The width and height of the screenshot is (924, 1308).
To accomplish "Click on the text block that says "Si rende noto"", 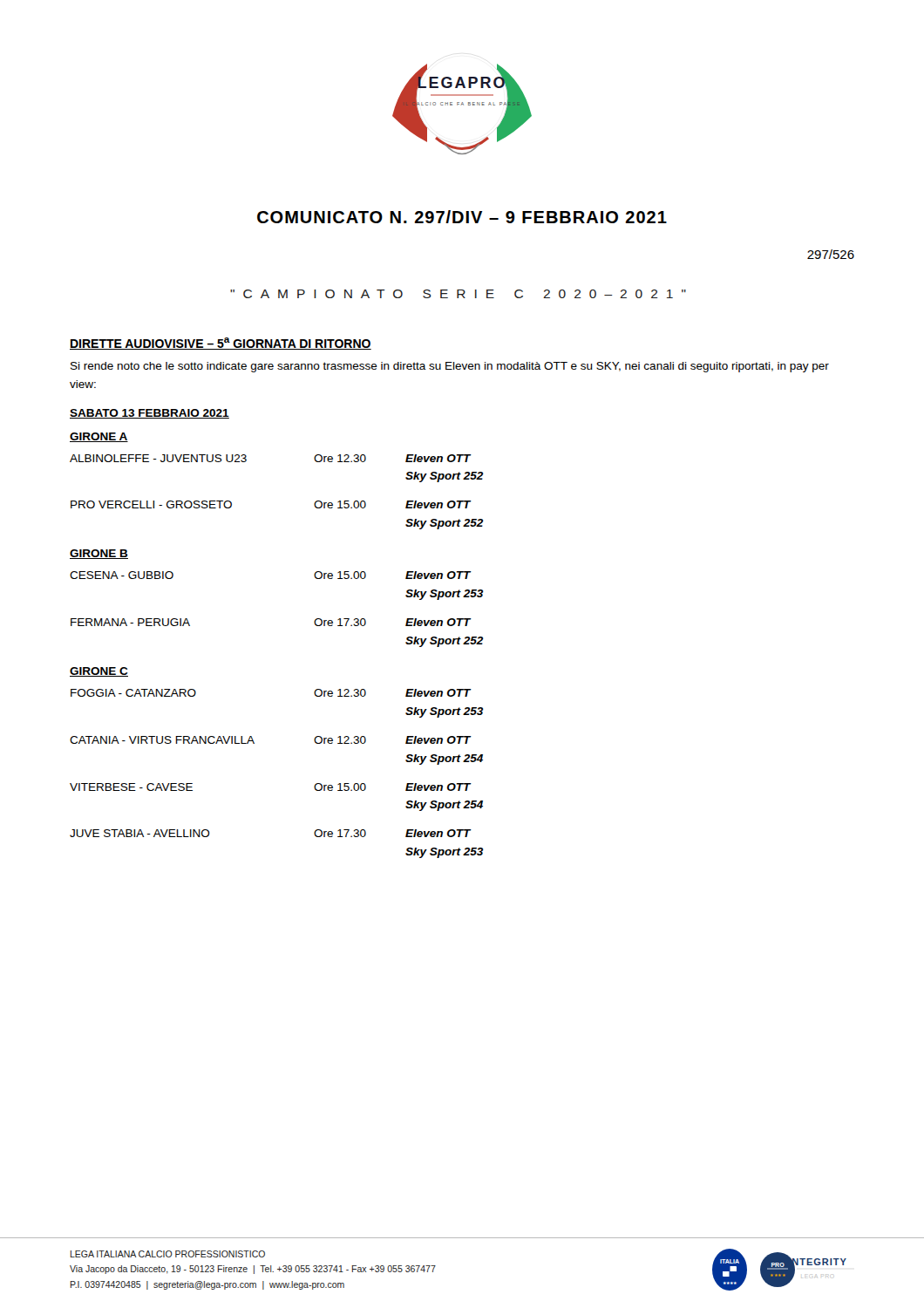I will pos(449,375).
